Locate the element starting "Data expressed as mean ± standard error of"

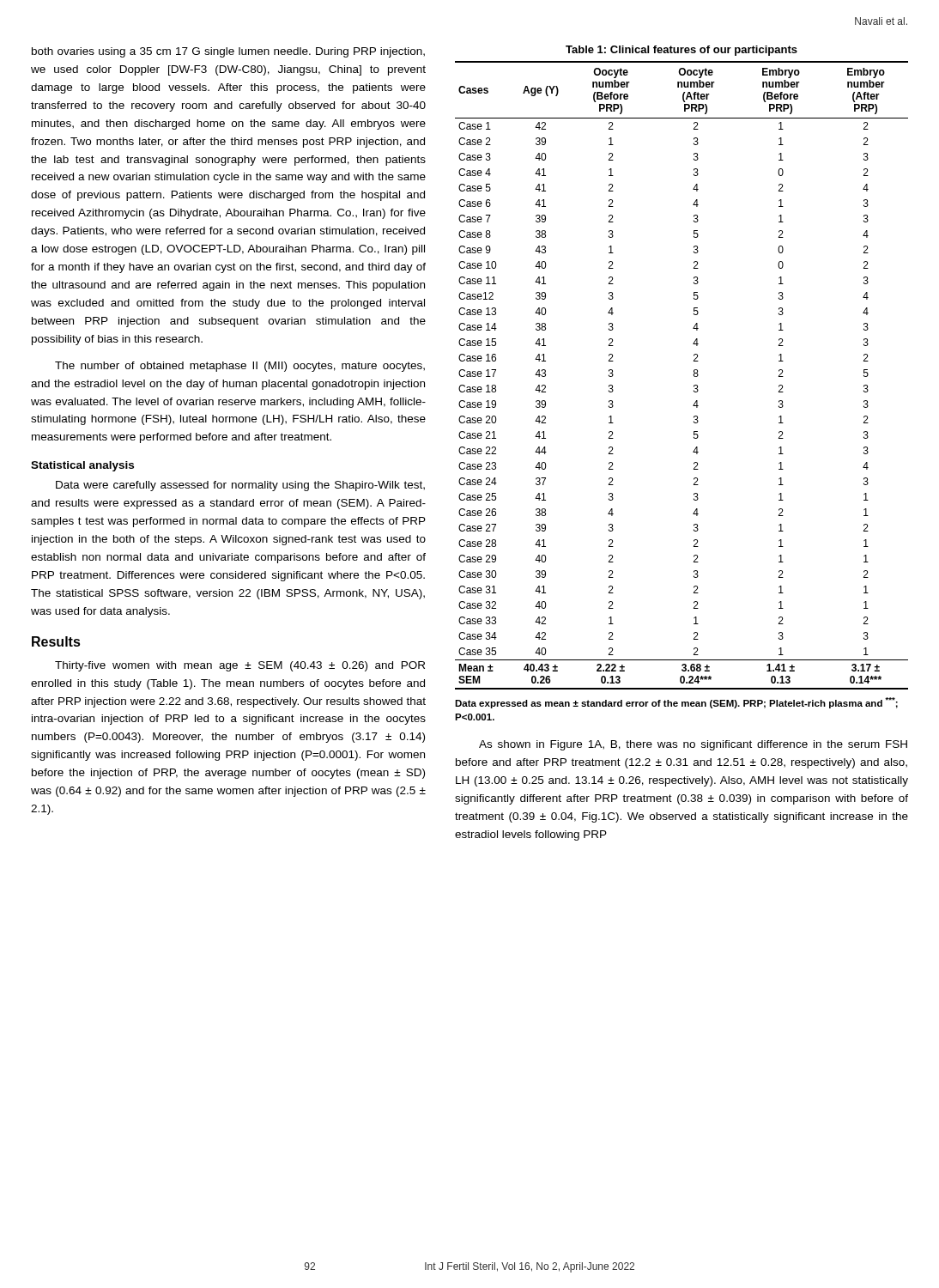[x=677, y=708]
